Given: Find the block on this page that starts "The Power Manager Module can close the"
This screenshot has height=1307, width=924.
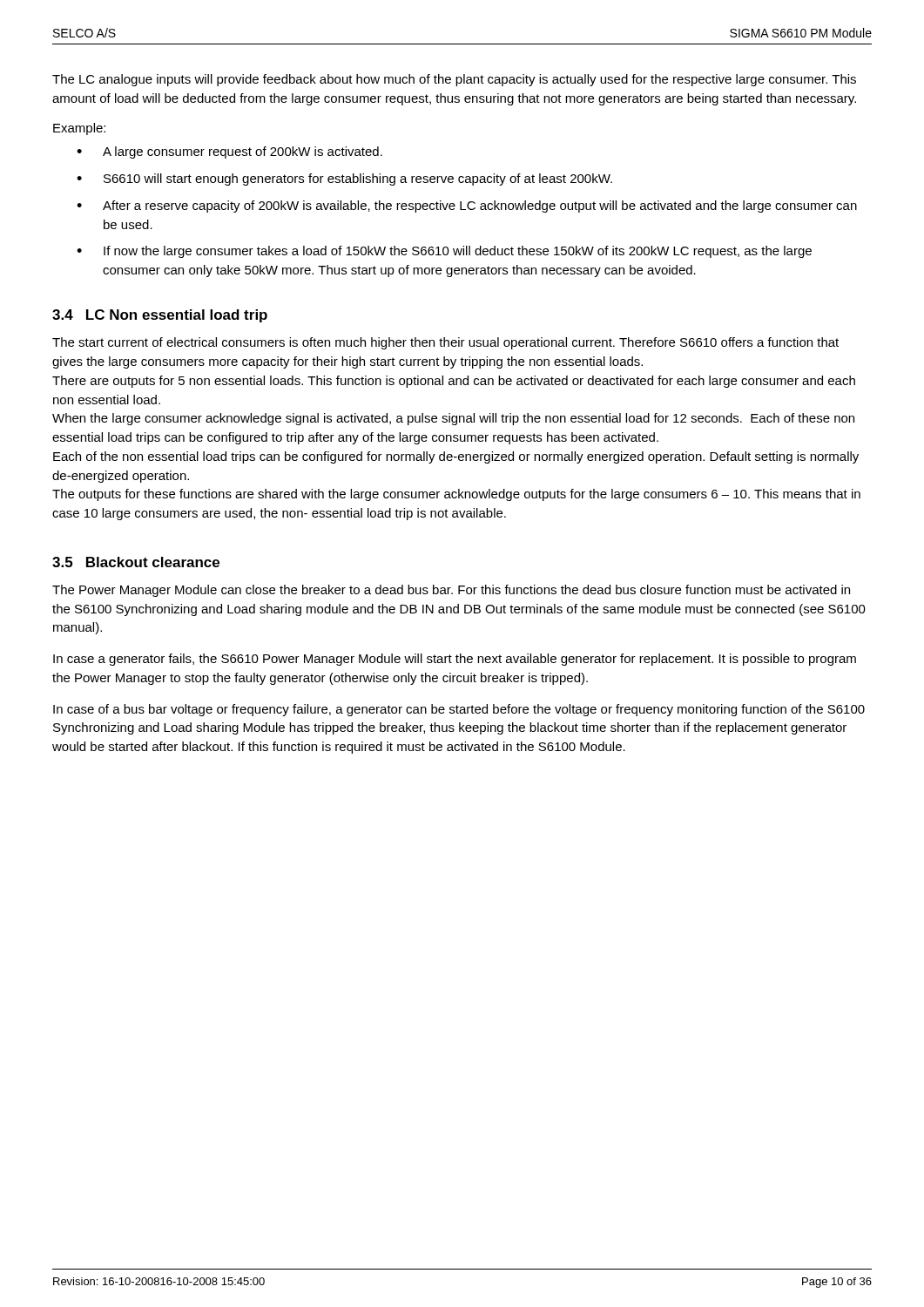Looking at the screenshot, I should [x=459, y=608].
